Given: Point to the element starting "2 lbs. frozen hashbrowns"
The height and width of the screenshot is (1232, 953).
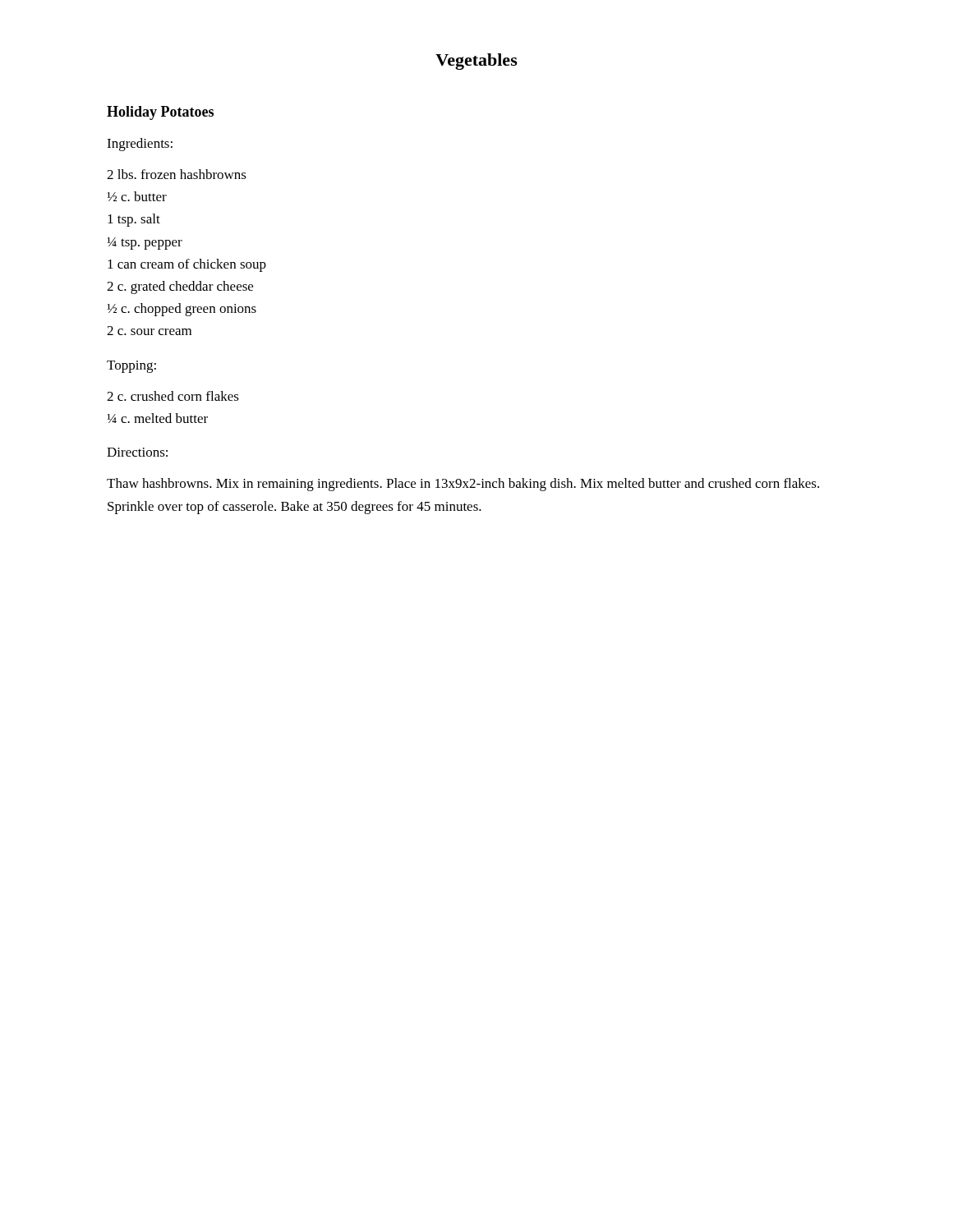Looking at the screenshot, I should point(177,175).
